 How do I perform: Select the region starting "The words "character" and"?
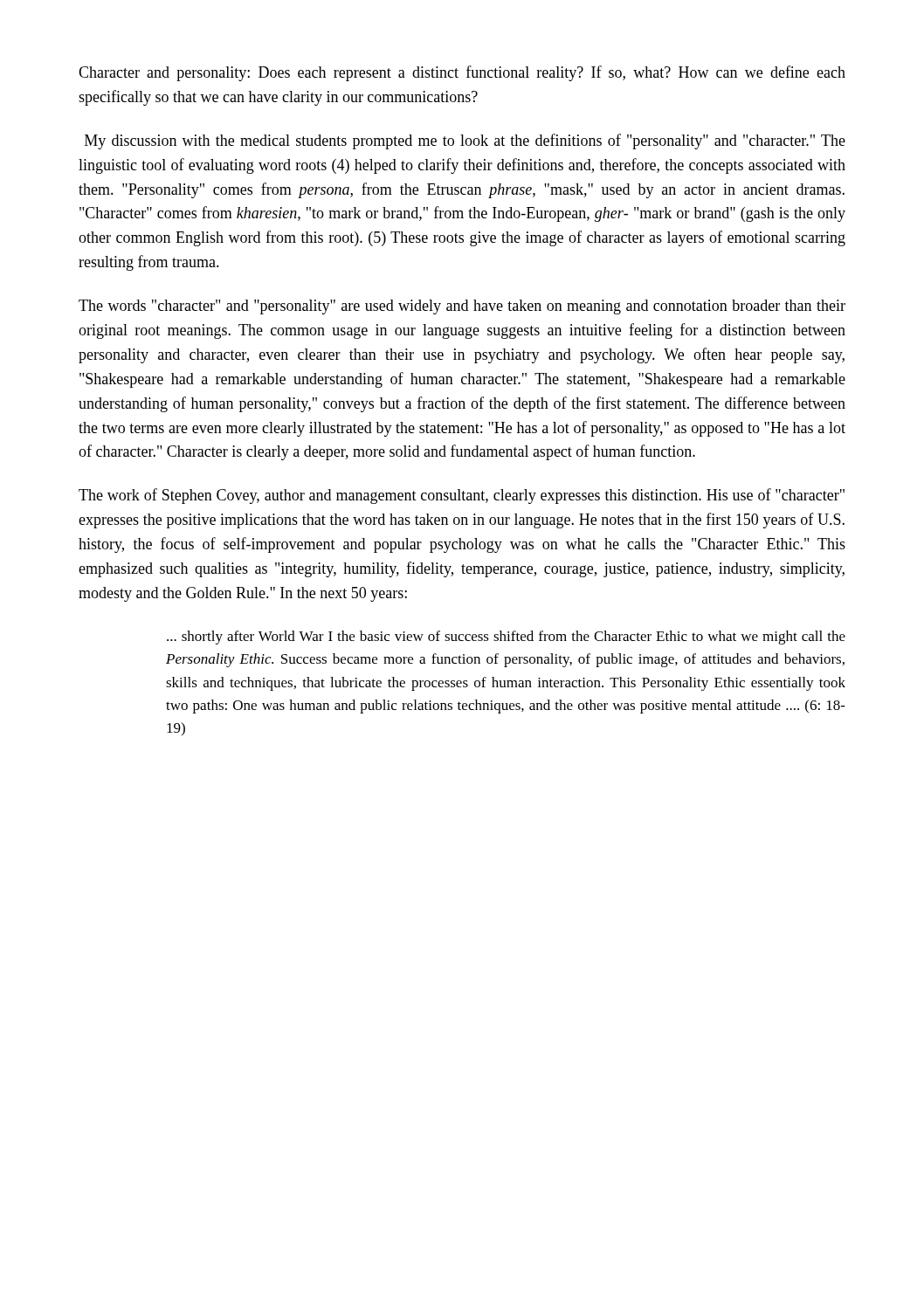(462, 379)
